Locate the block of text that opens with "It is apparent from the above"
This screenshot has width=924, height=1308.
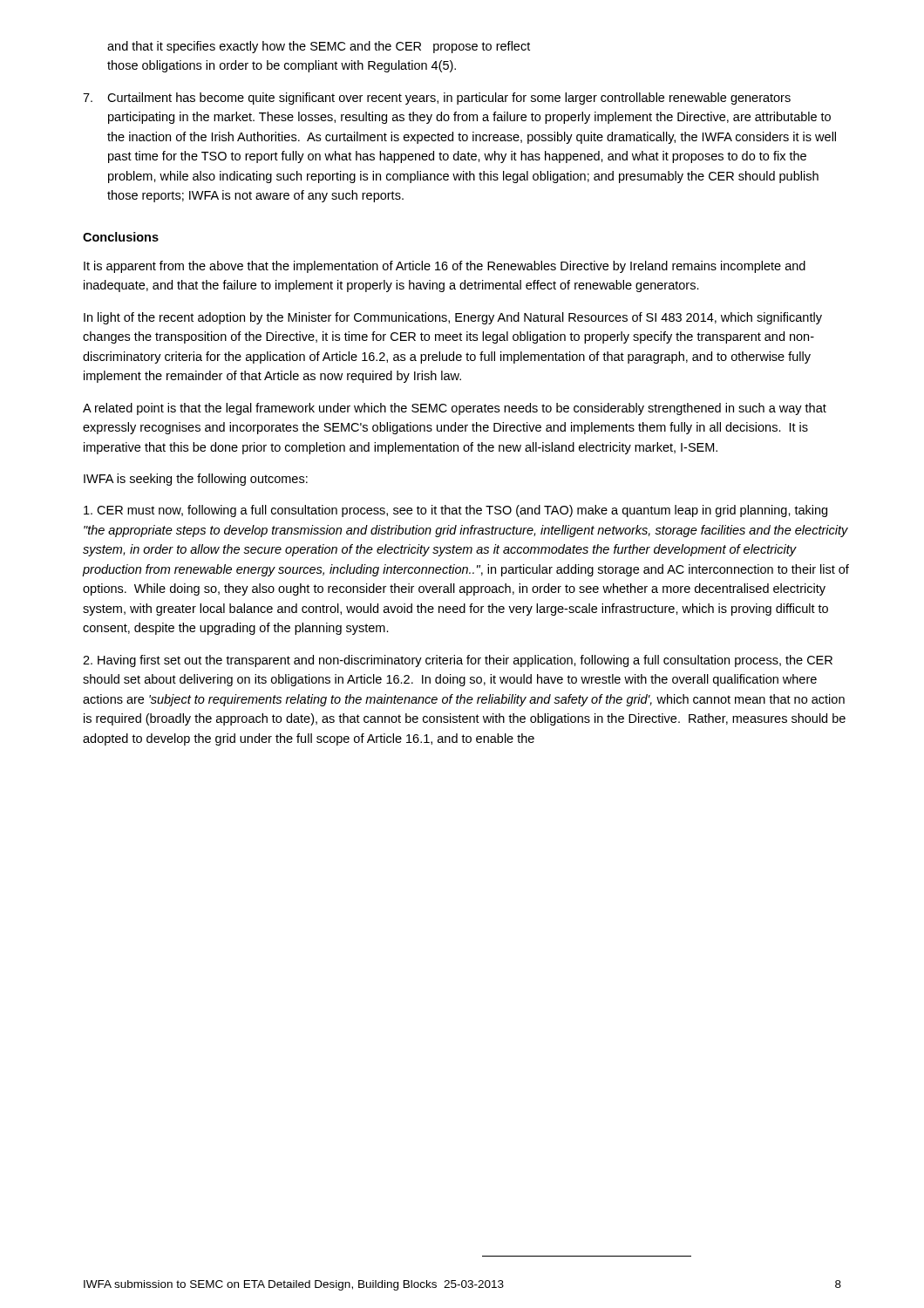point(444,276)
